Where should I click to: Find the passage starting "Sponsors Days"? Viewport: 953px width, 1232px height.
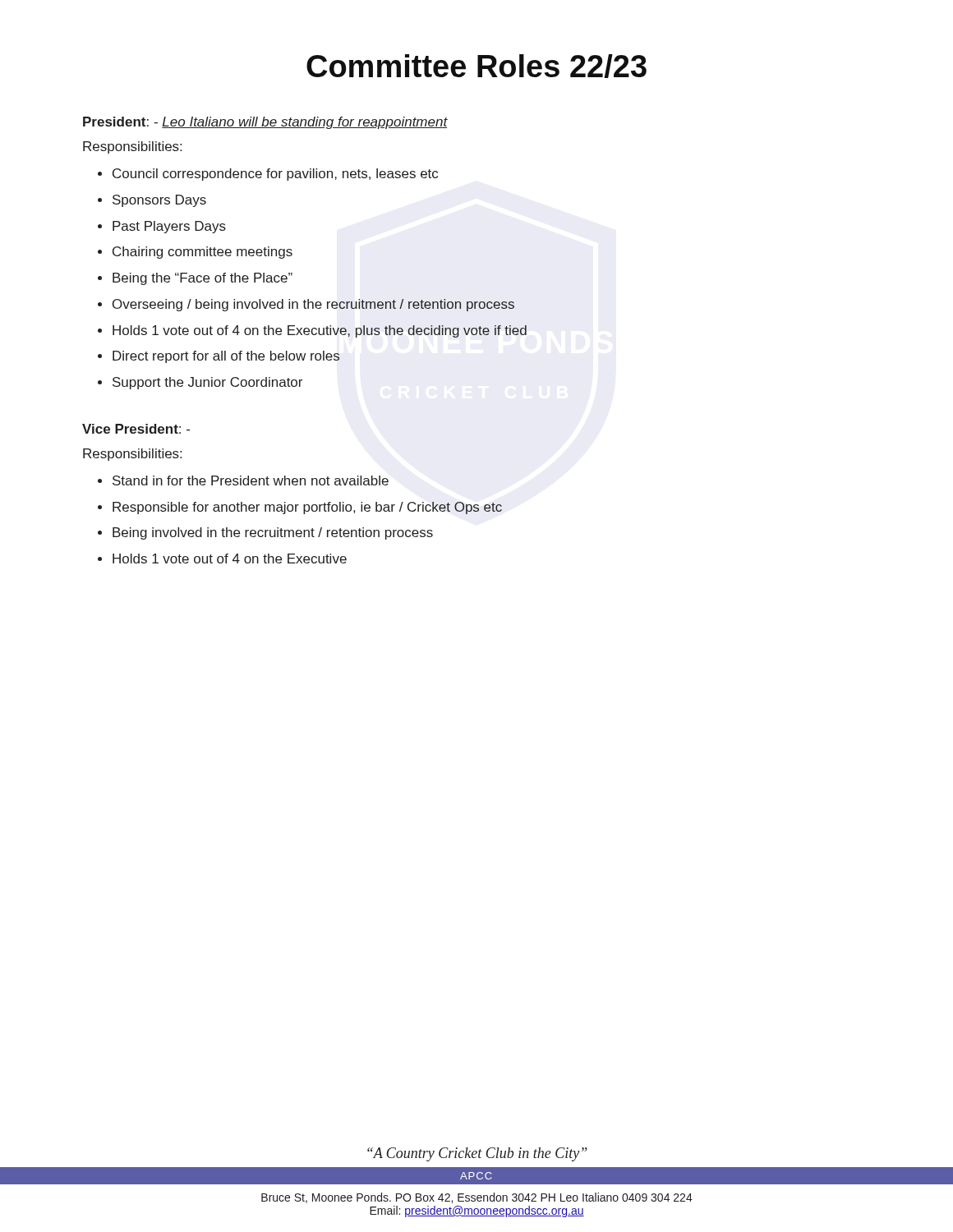152,201
